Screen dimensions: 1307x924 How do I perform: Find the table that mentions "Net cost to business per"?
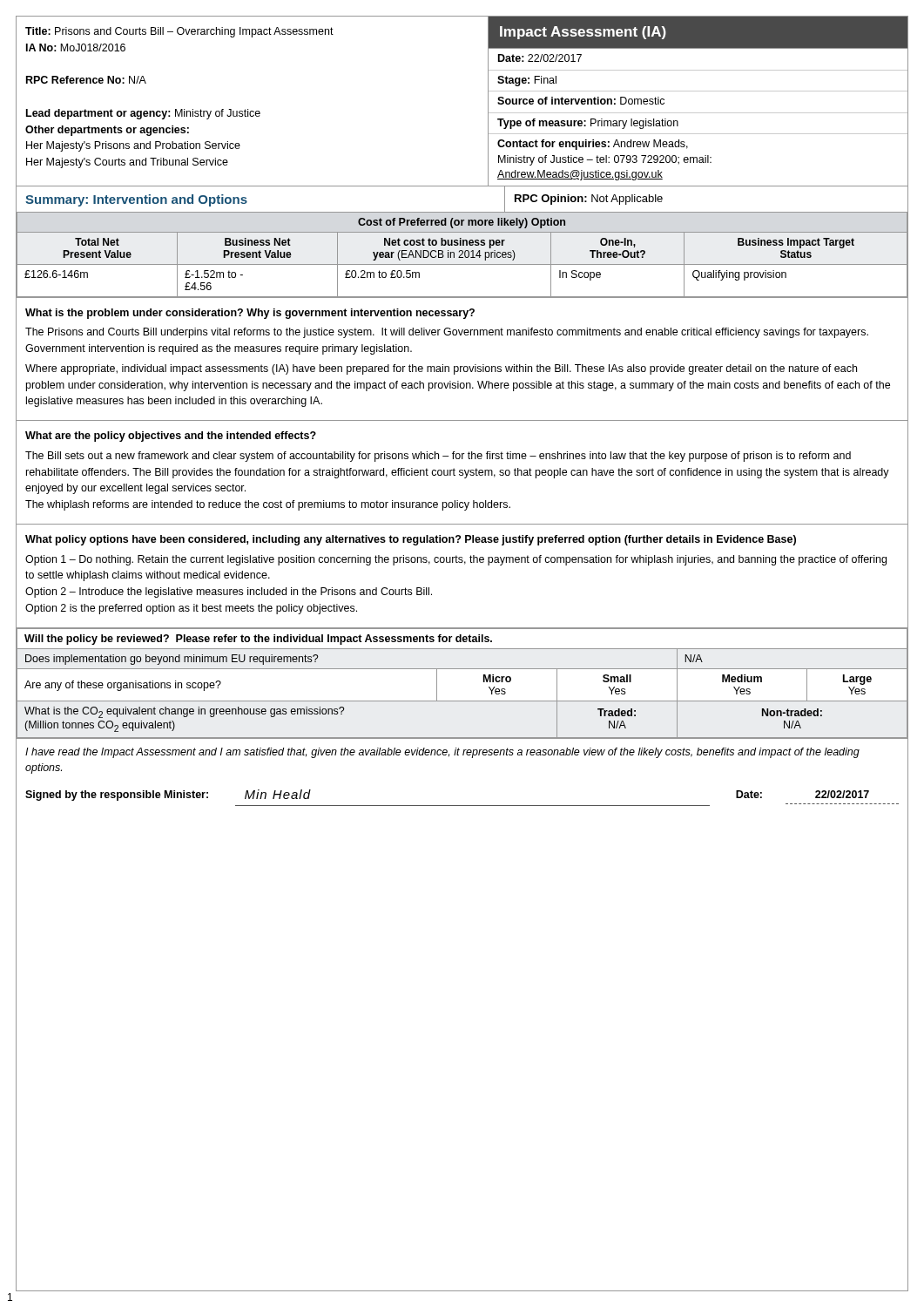point(462,255)
